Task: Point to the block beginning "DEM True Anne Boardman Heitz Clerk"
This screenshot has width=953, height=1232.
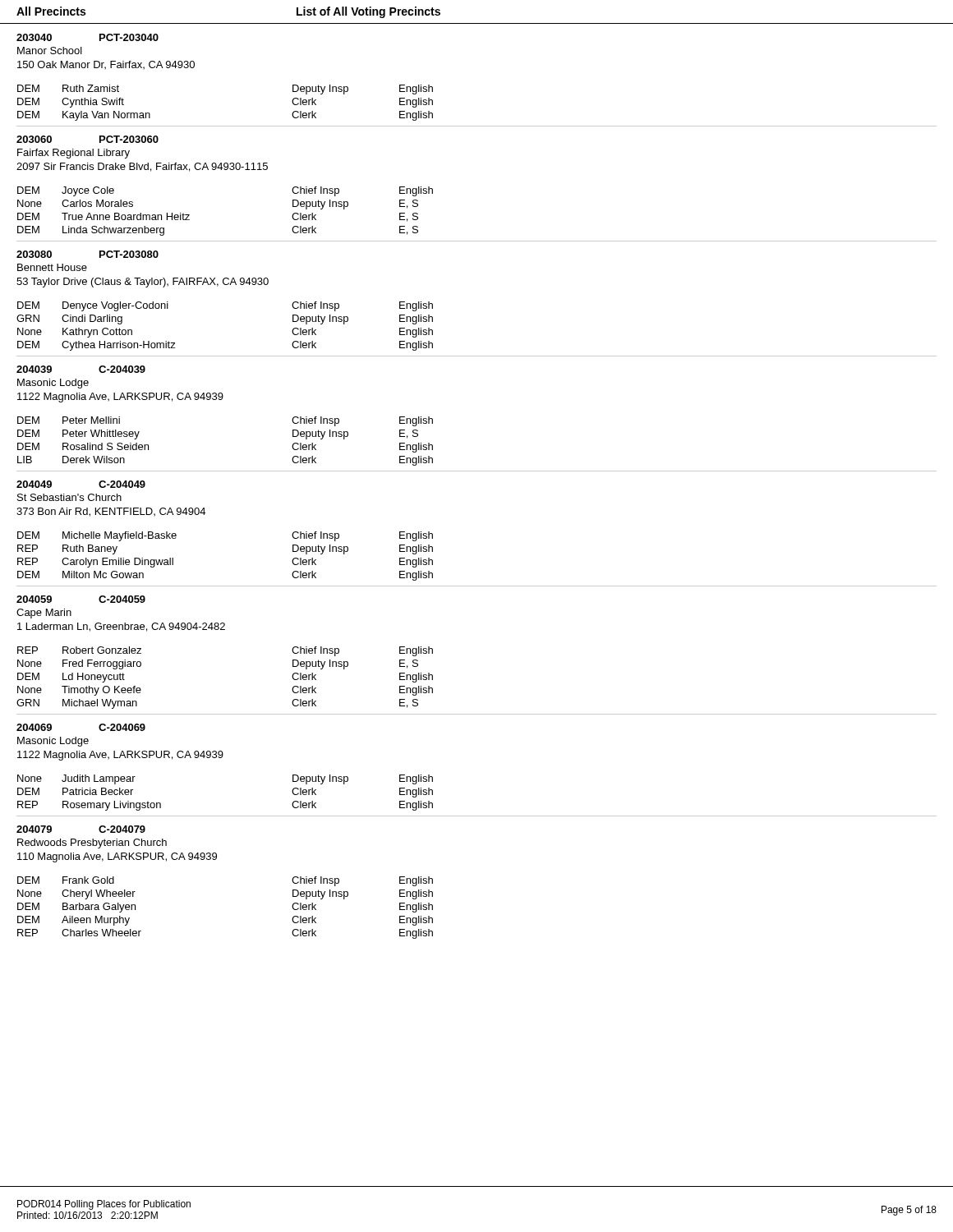Action: [x=28, y=216]
